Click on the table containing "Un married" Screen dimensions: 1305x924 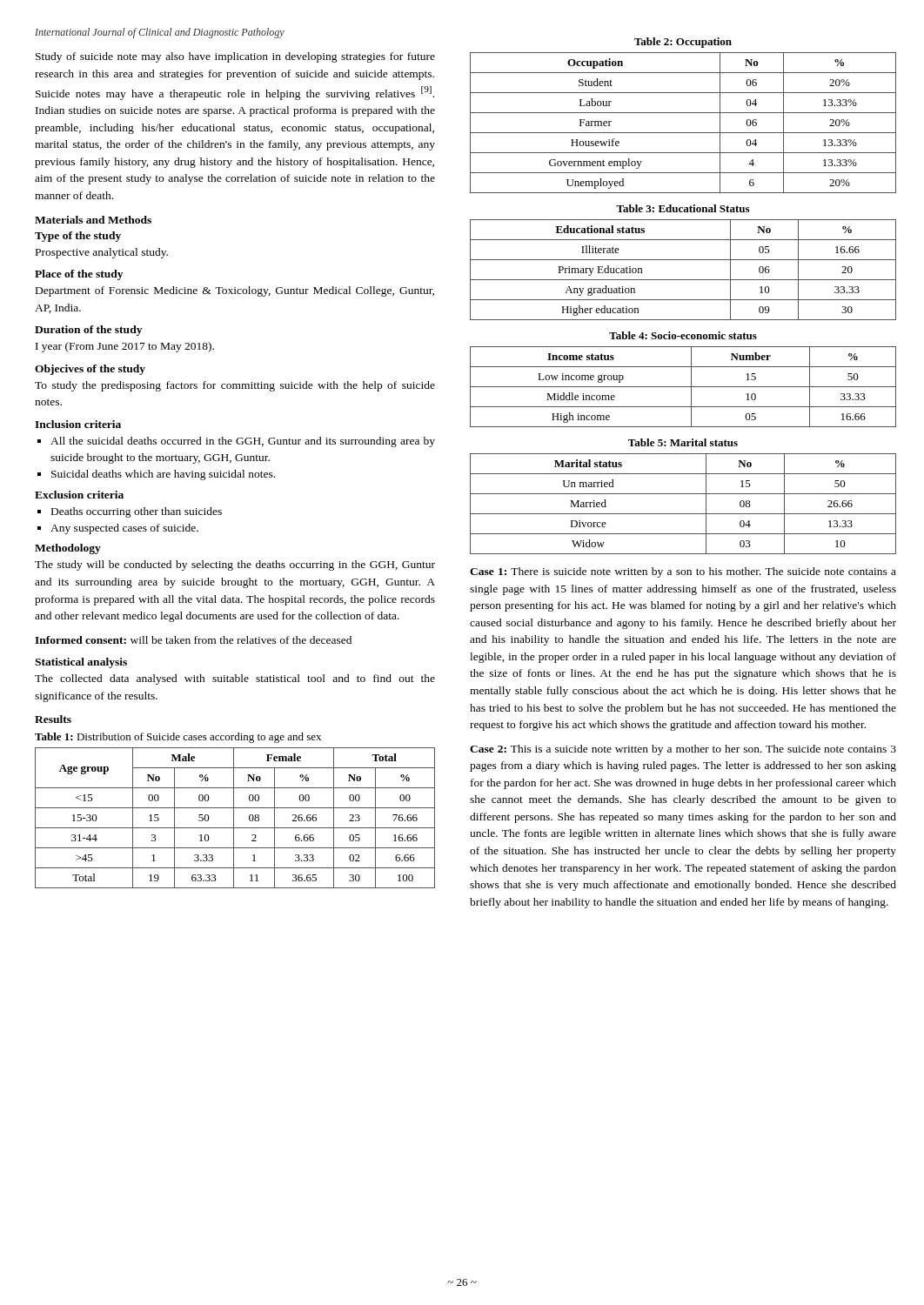click(683, 504)
